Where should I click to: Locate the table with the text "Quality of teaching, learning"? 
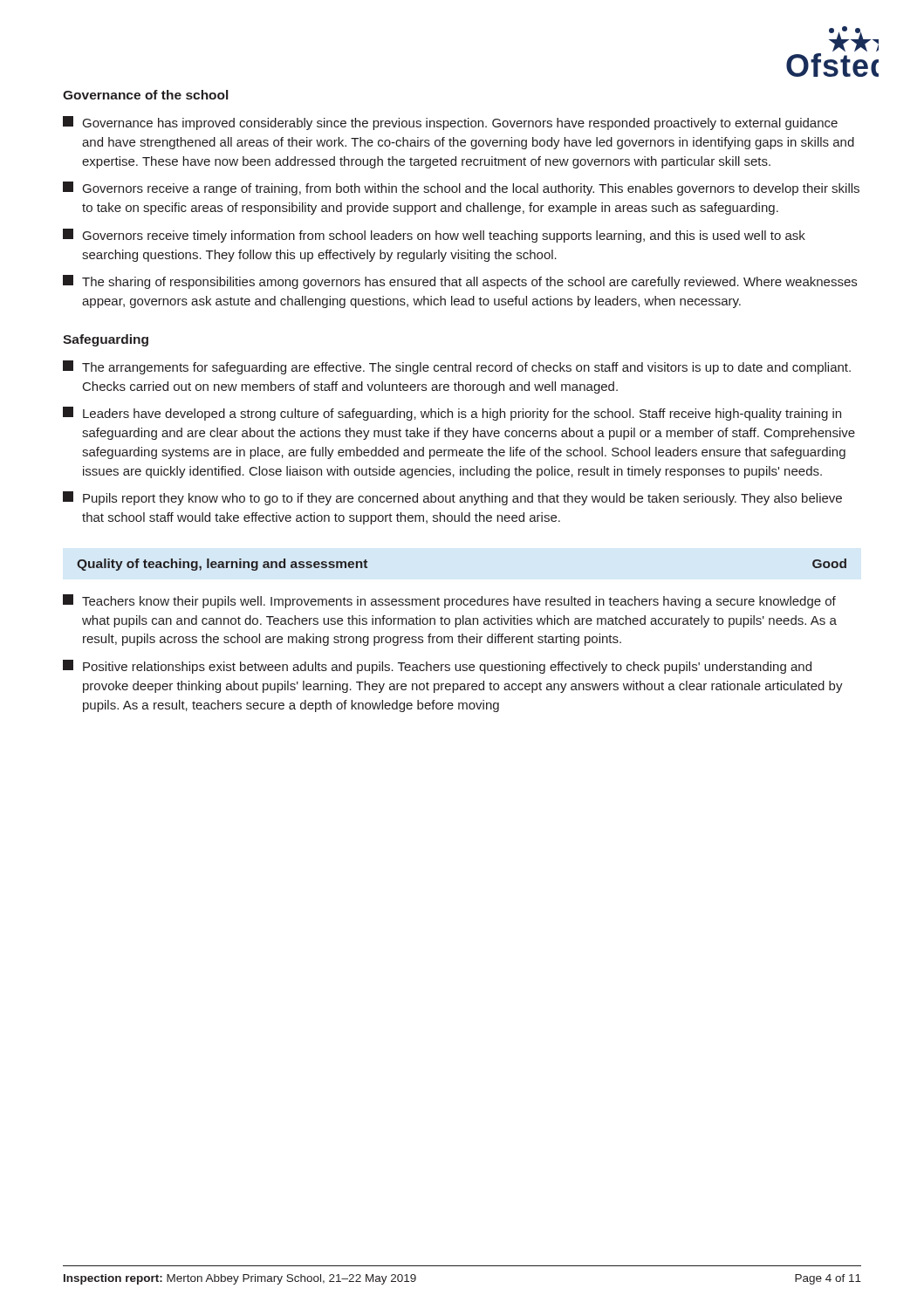(462, 564)
